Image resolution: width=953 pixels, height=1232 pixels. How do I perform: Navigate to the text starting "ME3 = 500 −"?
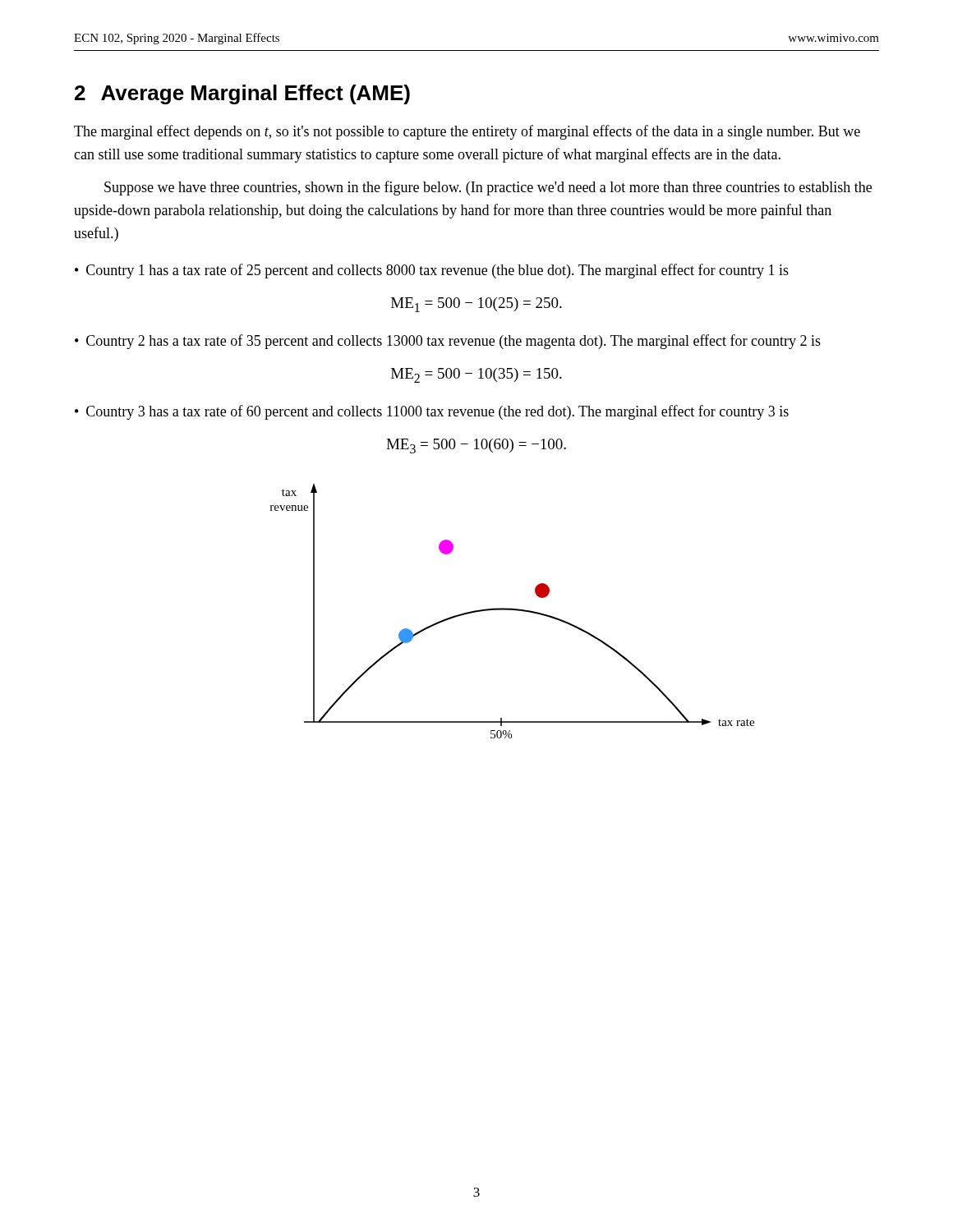click(x=476, y=445)
